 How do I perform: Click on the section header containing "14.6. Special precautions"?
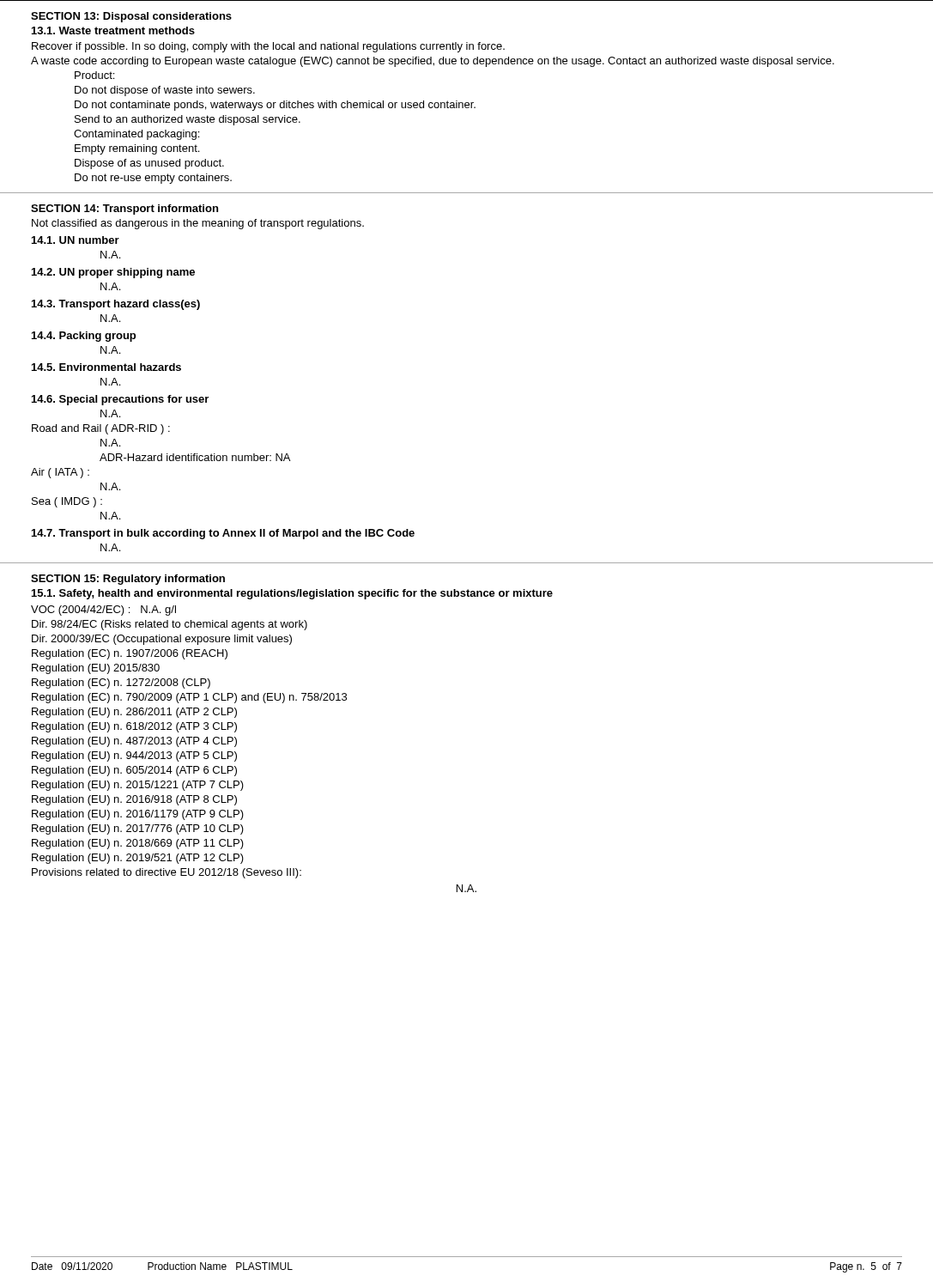pyautogui.click(x=120, y=399)
